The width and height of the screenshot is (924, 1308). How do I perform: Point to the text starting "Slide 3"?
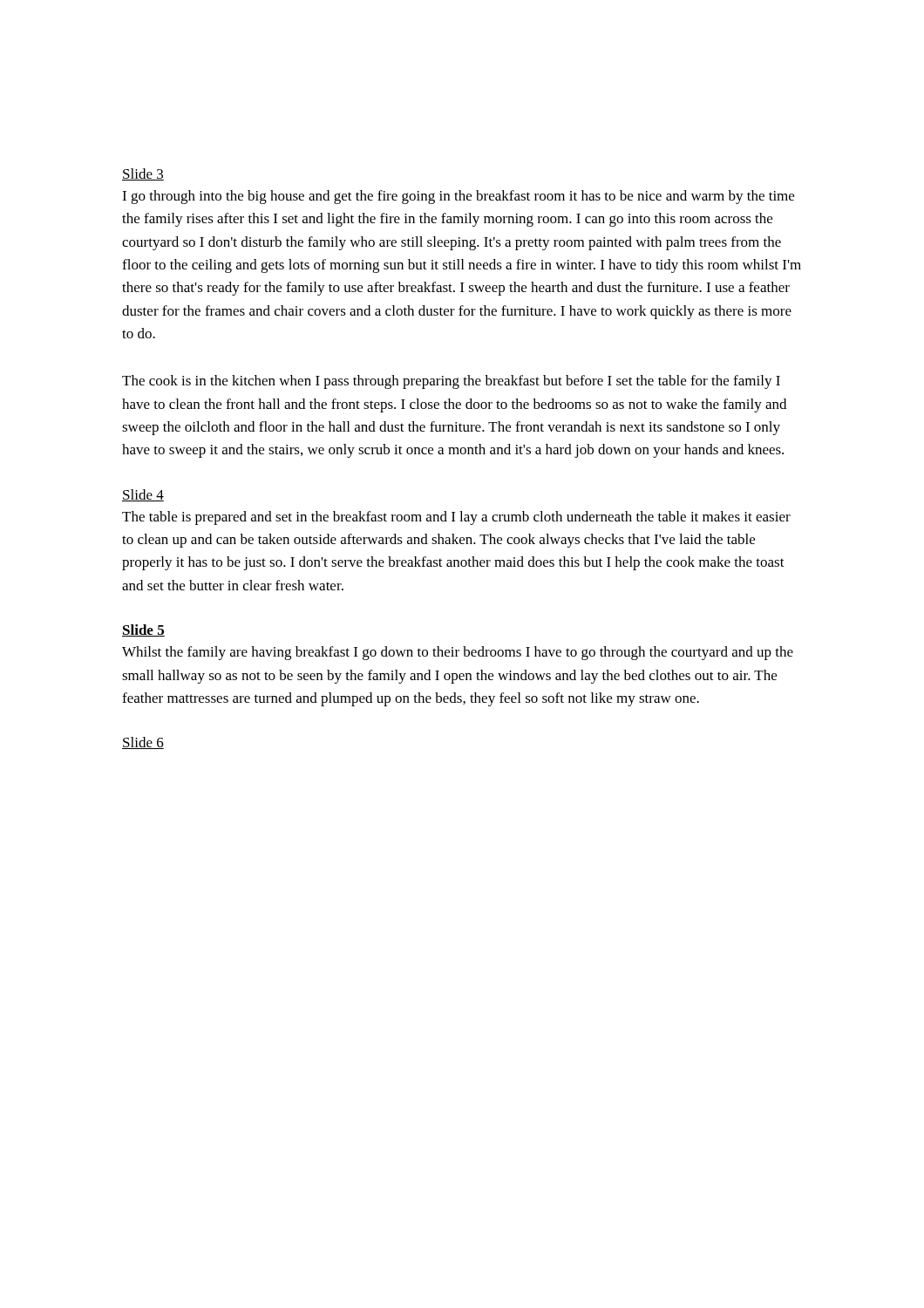143,174
